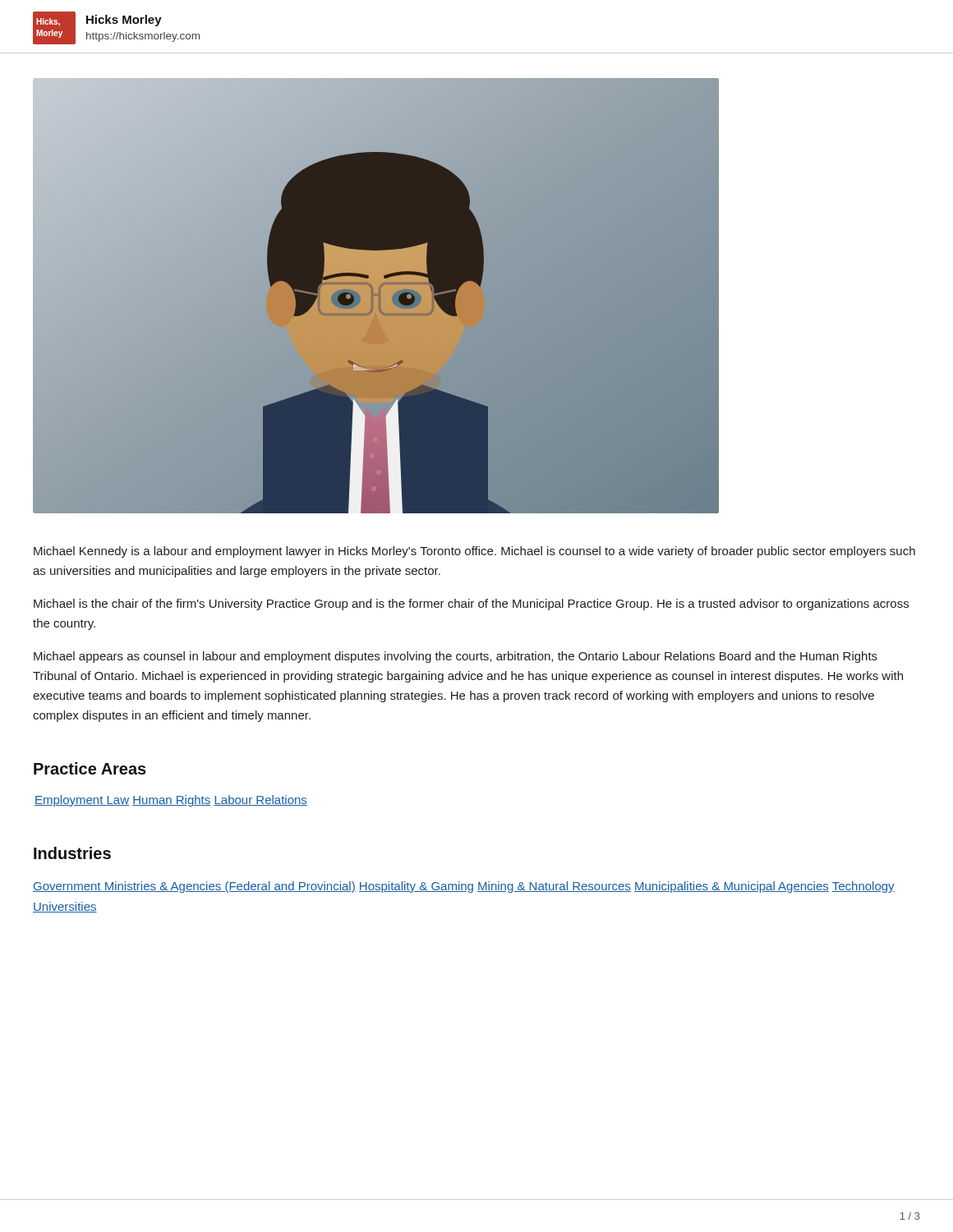Find the photo

[476, 296]
